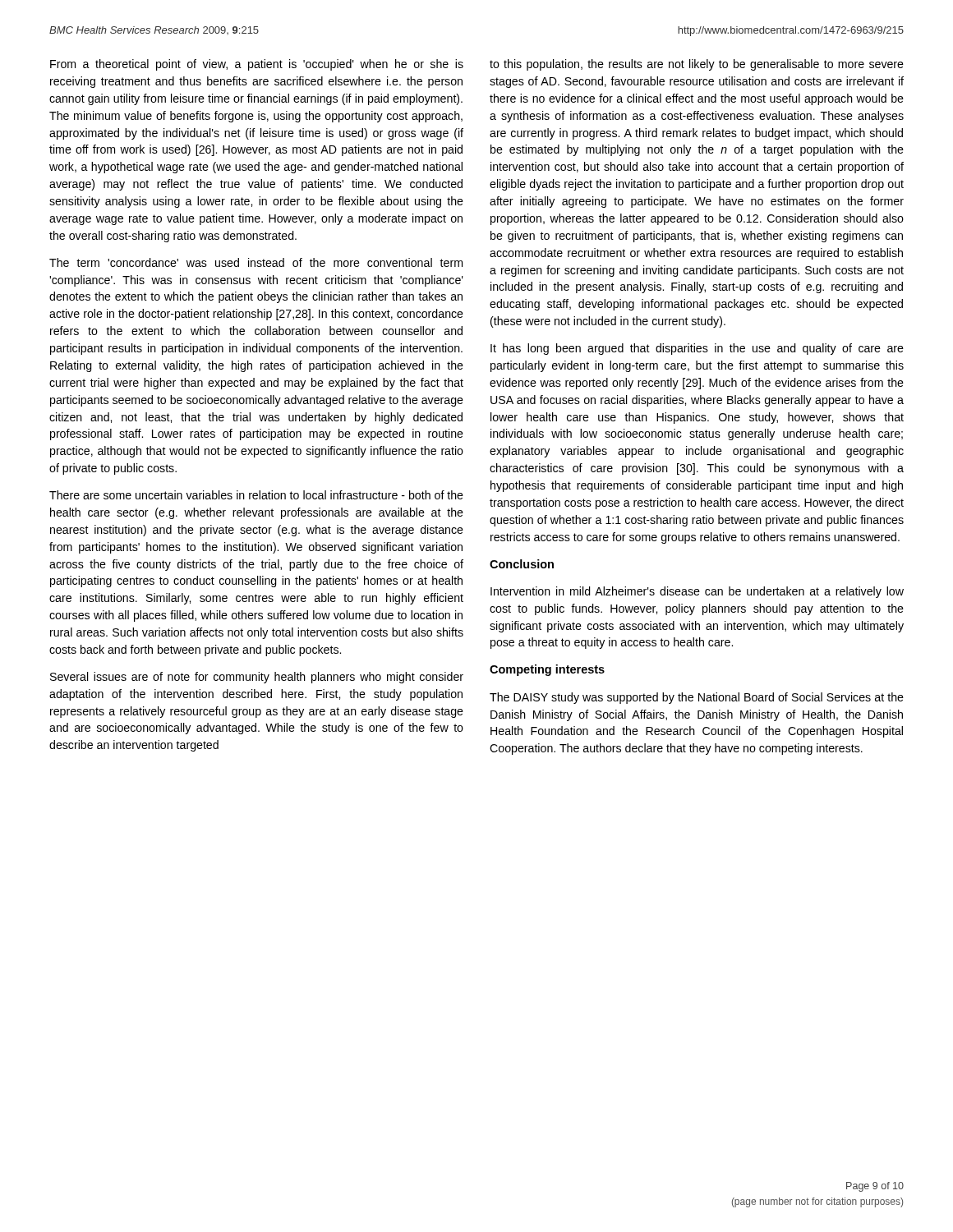Find the block on this page that starts "There are some uncertain variables"
The width and height of the screenshot is (953, 1232).
point(256,573)
